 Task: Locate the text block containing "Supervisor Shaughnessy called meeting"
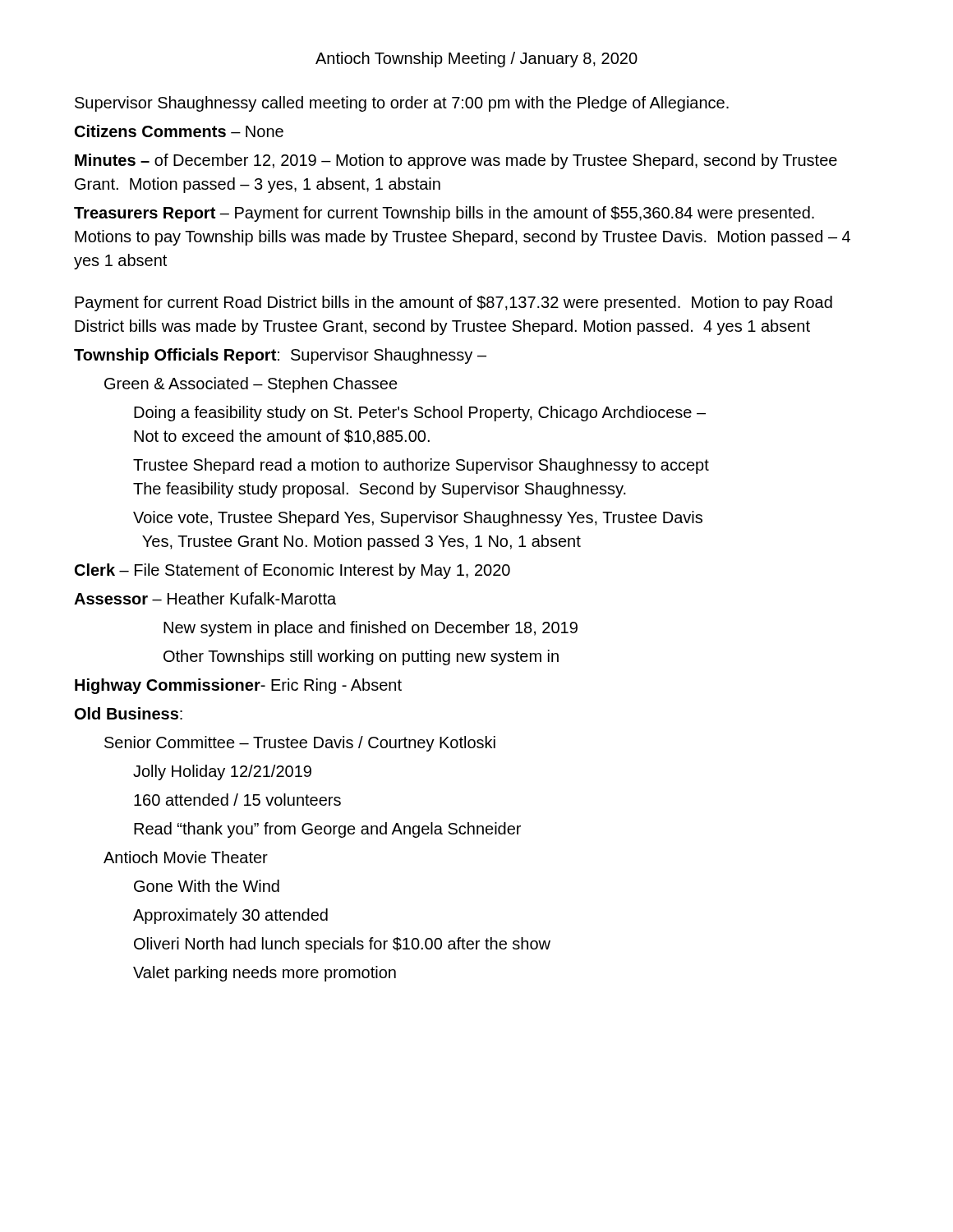[x=402, y=103]
